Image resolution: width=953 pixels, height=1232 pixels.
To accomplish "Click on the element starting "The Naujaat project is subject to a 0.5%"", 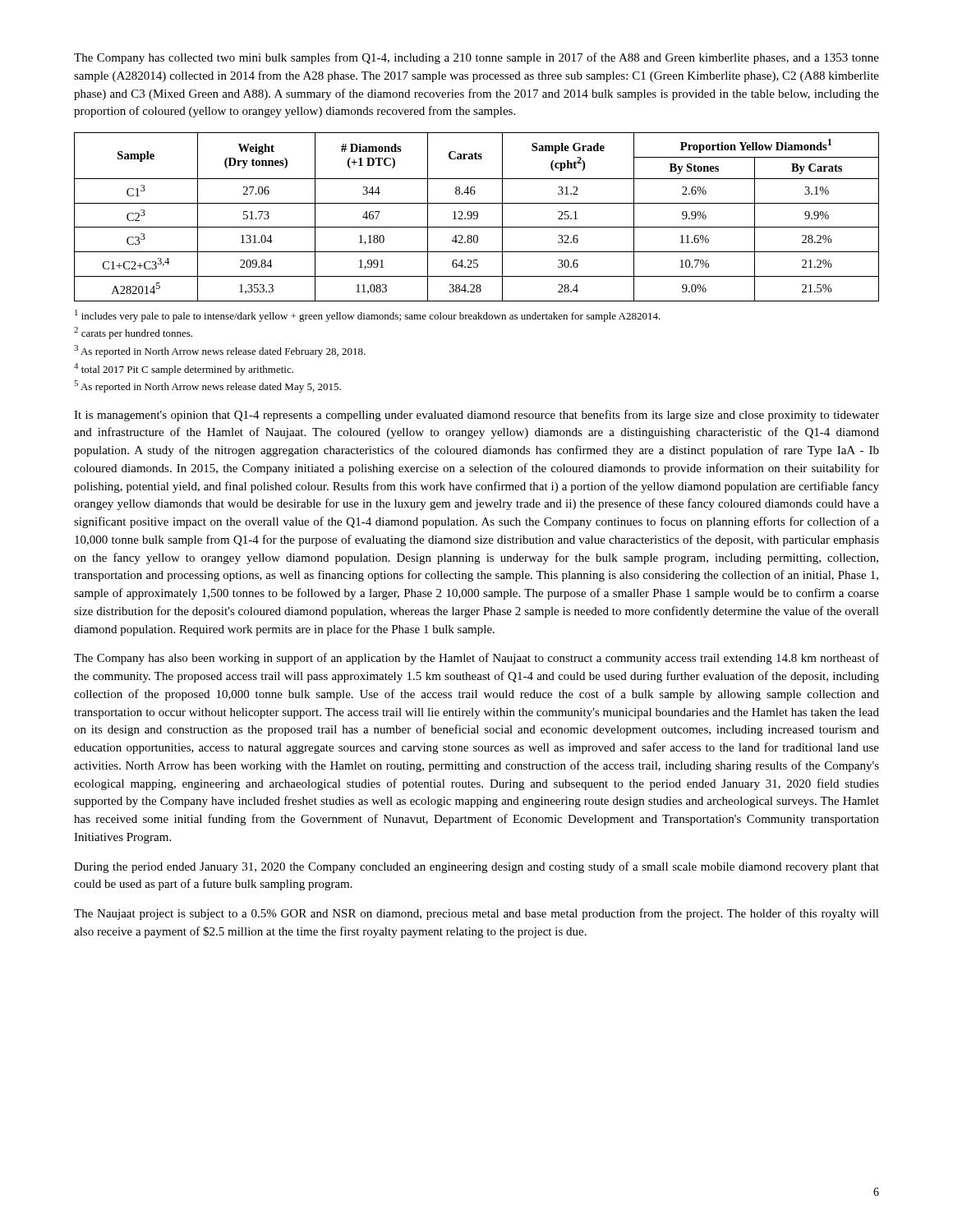I will point(476,922).
